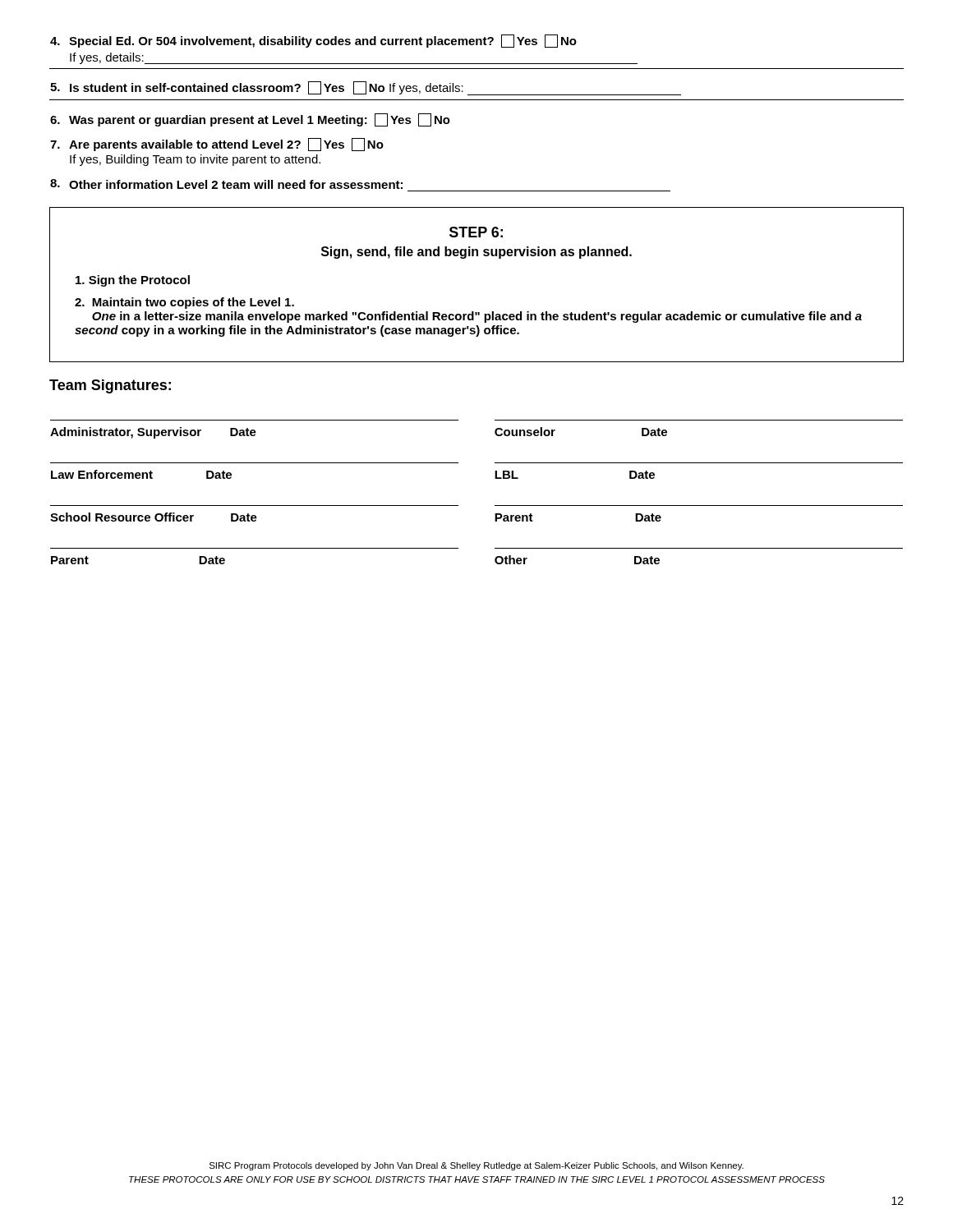This screenshot has height=1232, width=953.
Task: Locate the element starting "8. Other information Level 2 team will need"
Action: 476,184
